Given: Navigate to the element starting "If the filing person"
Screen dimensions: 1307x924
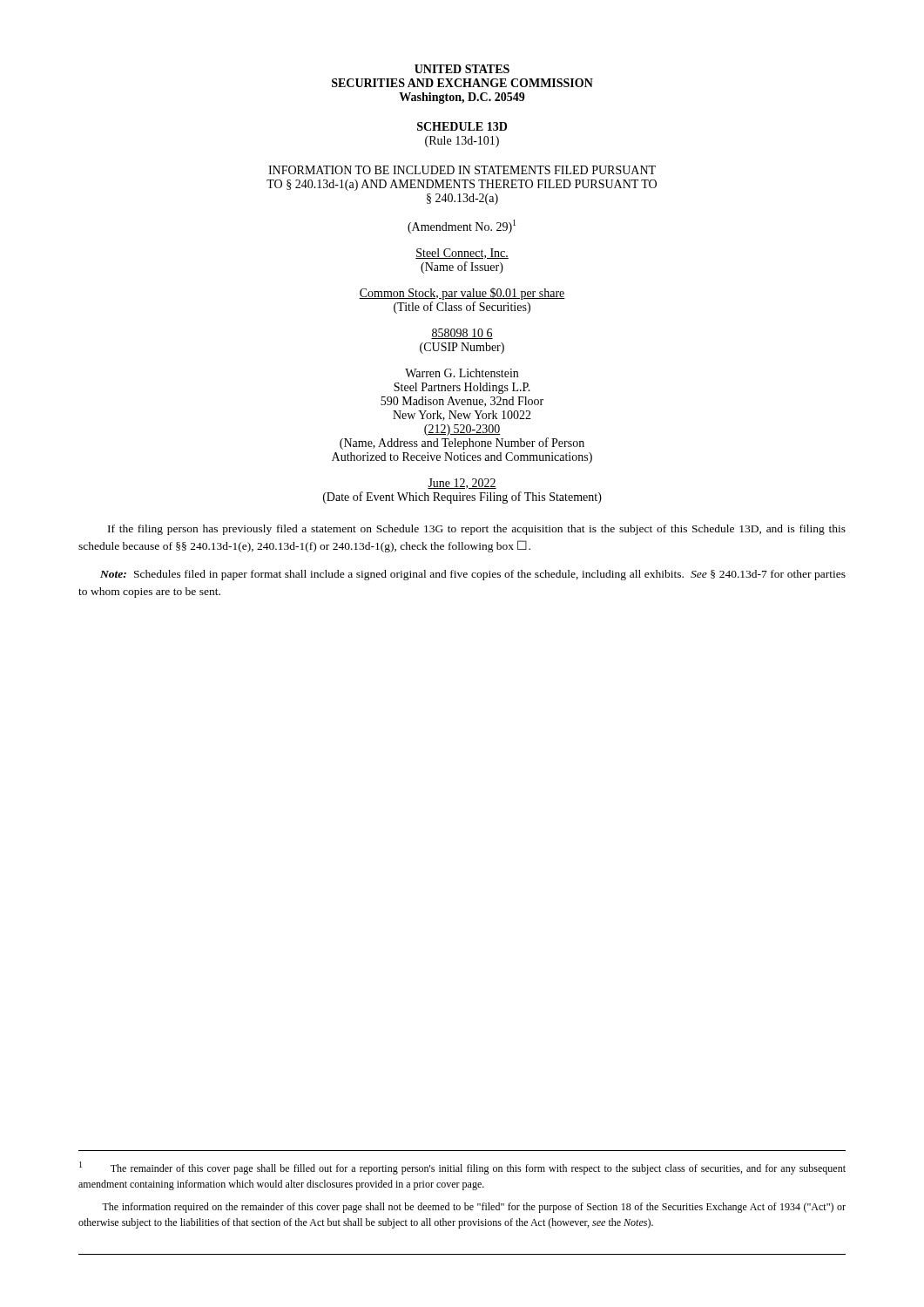Looking at the screenshot, I should coord(462,537).
